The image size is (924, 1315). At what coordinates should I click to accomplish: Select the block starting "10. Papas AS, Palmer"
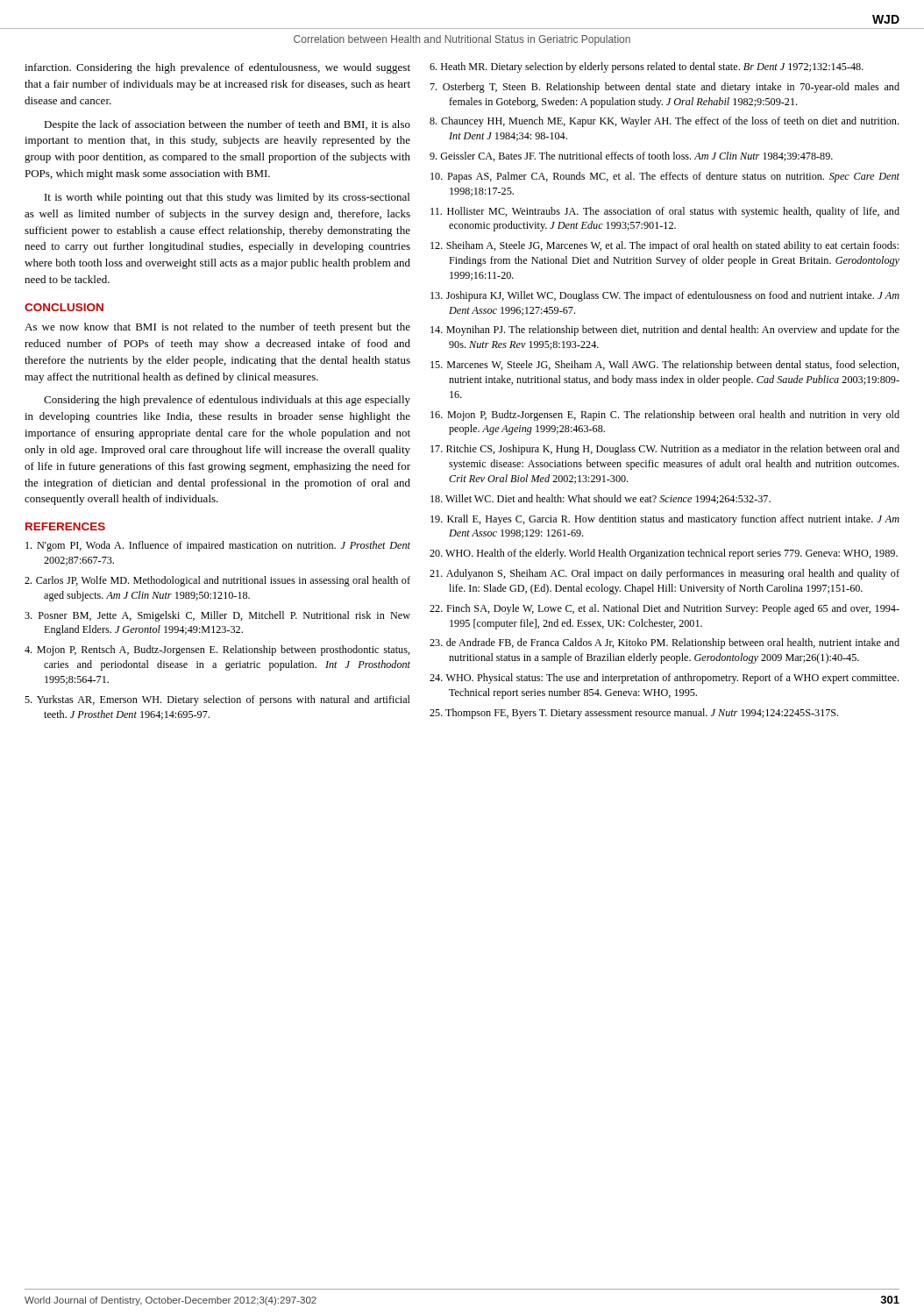click(x=664, y=184)
